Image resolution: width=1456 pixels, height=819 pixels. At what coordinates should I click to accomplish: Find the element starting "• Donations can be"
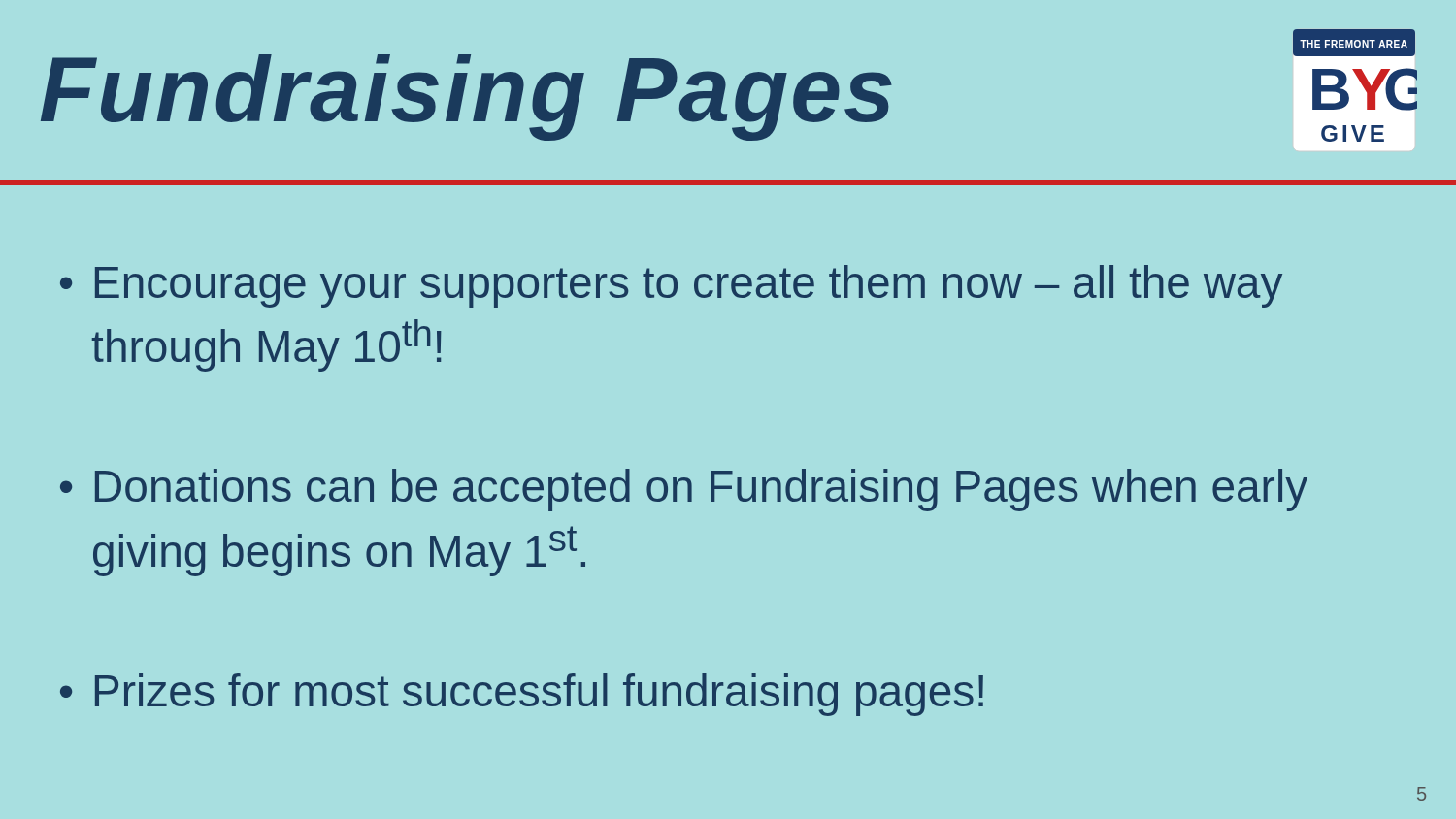[x=728, y=520]
